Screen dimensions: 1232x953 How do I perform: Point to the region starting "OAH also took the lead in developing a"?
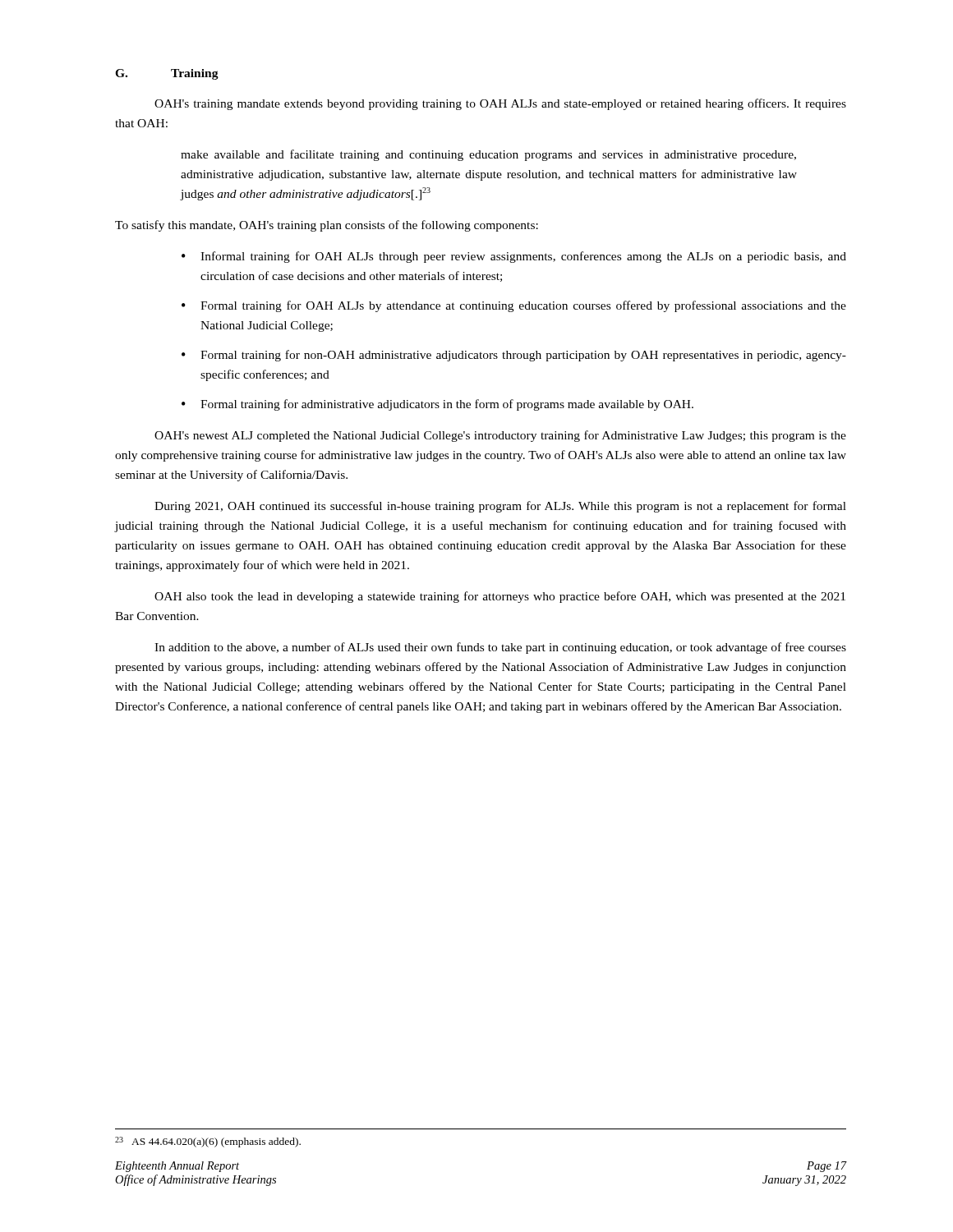click(481, 605)
